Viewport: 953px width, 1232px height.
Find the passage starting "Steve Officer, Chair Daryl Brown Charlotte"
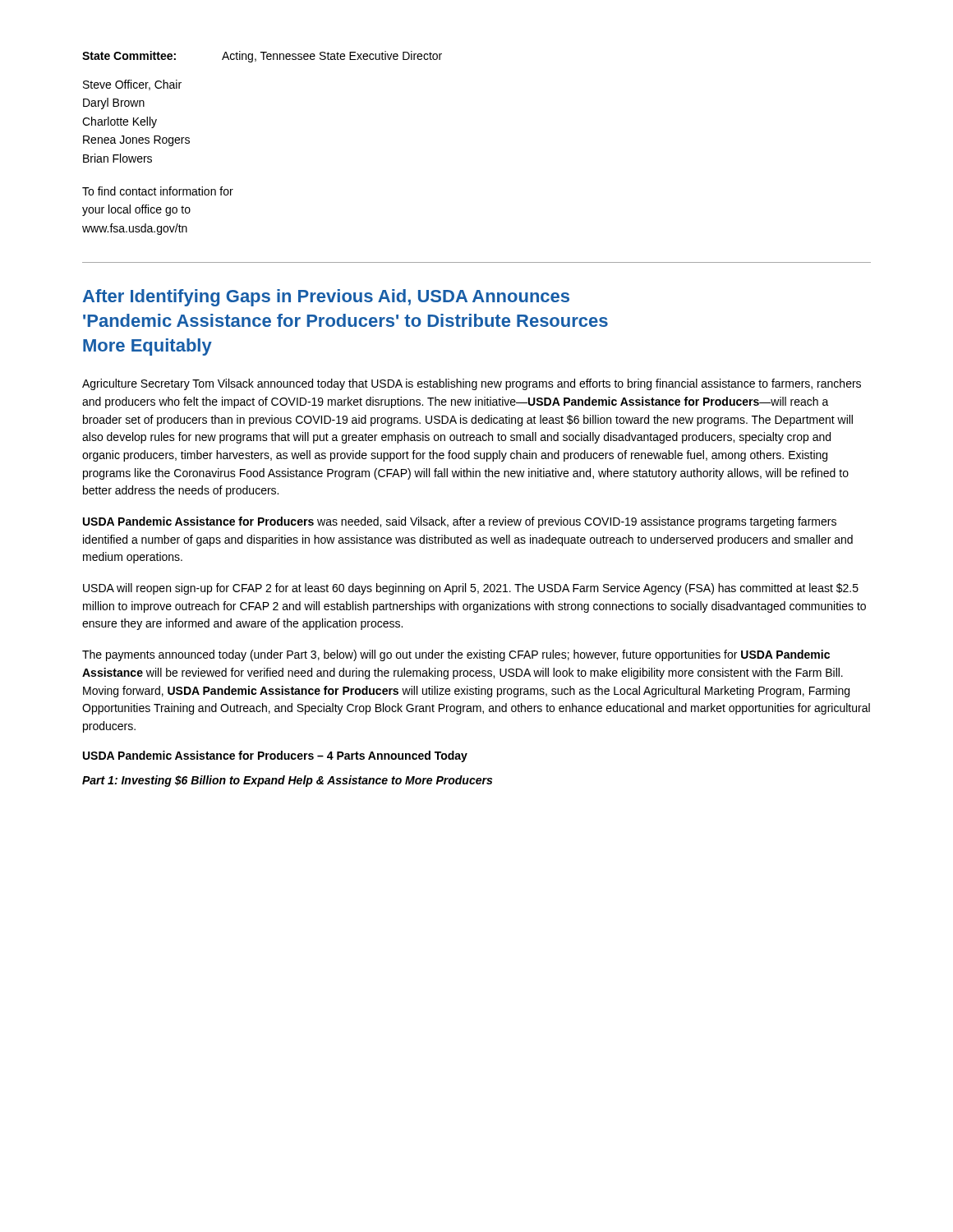[136, 121]
